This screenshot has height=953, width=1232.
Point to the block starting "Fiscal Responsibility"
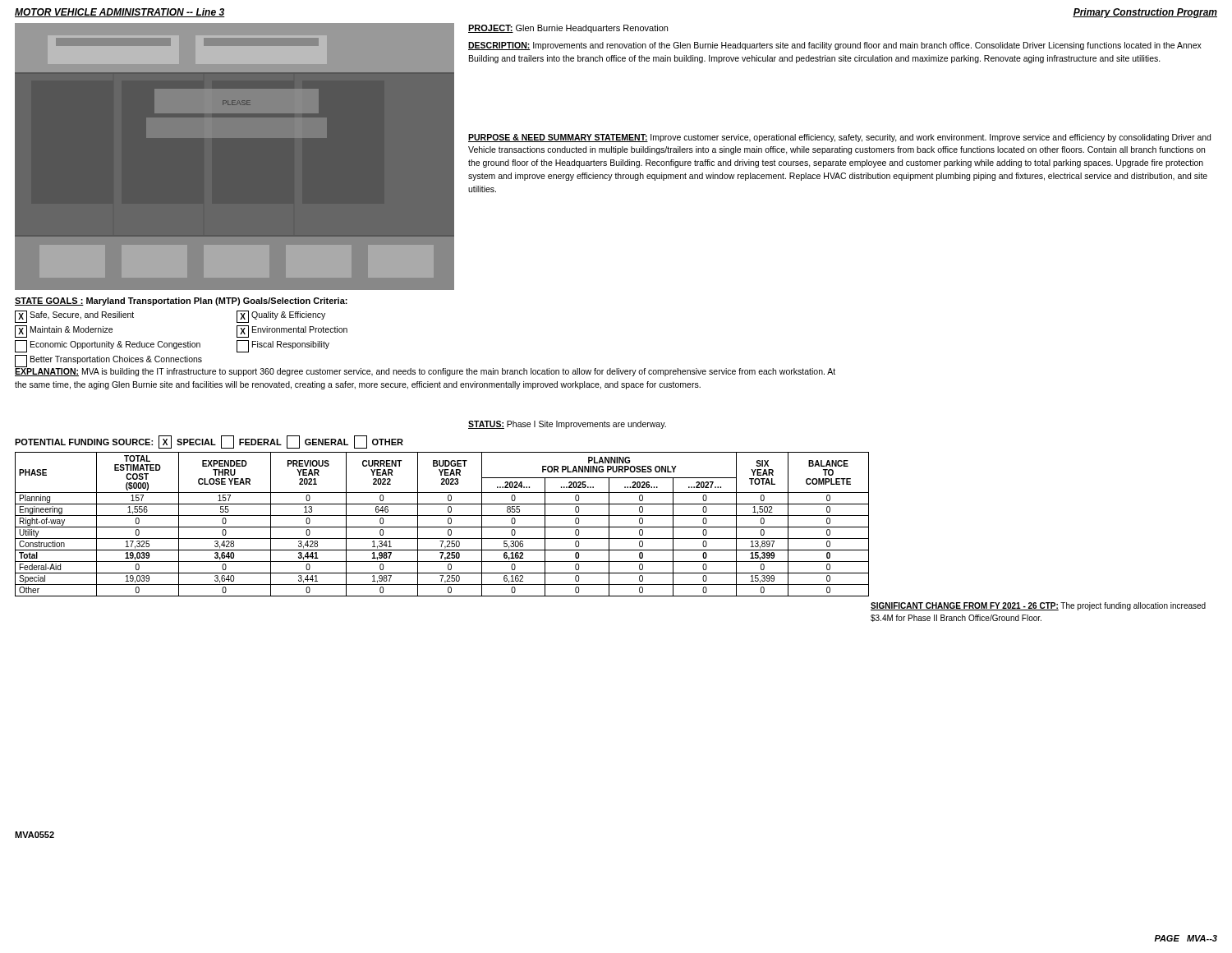pyautogui.click(x=283, y=346)
